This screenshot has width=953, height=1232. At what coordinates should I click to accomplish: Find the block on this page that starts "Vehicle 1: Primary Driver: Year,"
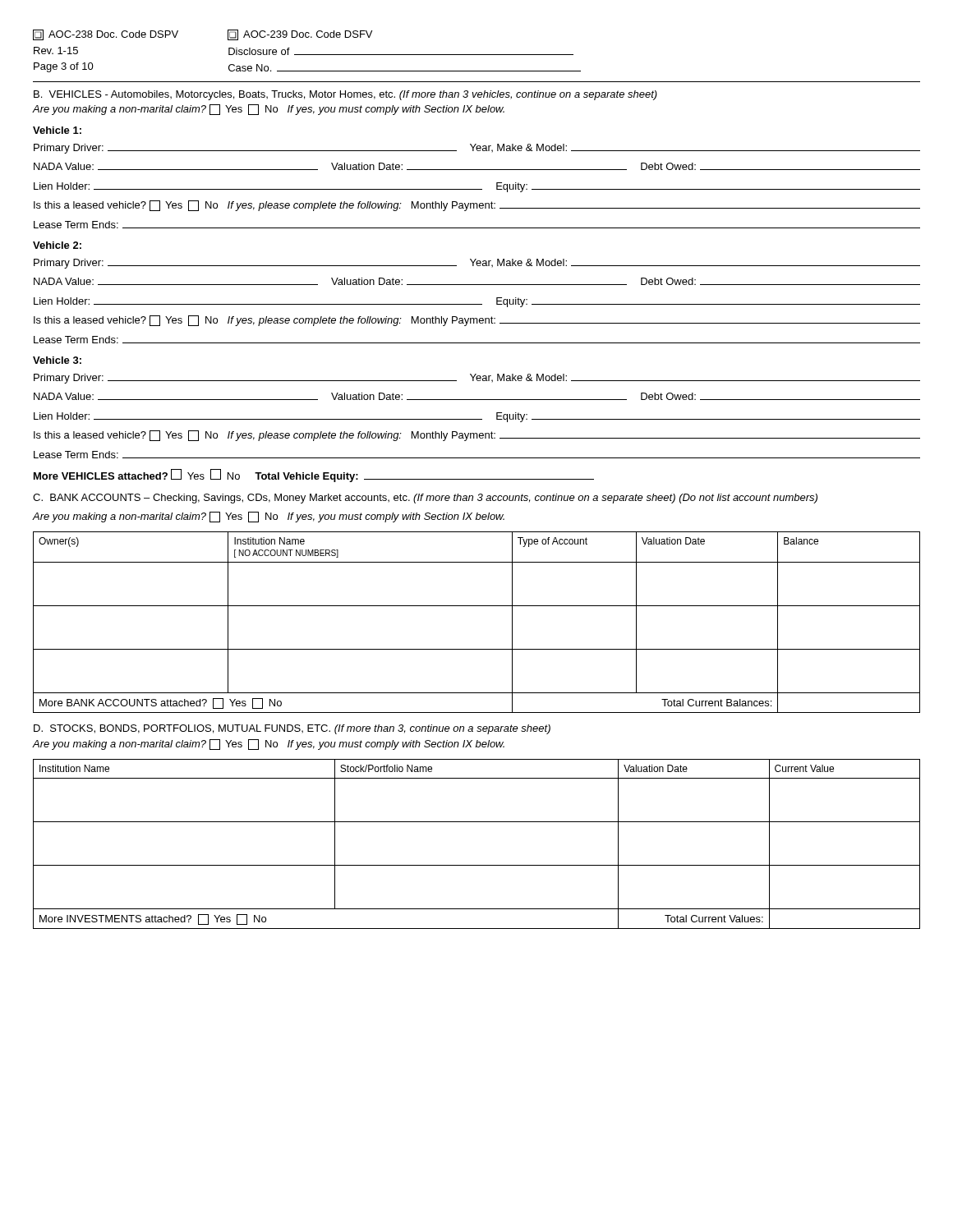[x=476, y=178]
